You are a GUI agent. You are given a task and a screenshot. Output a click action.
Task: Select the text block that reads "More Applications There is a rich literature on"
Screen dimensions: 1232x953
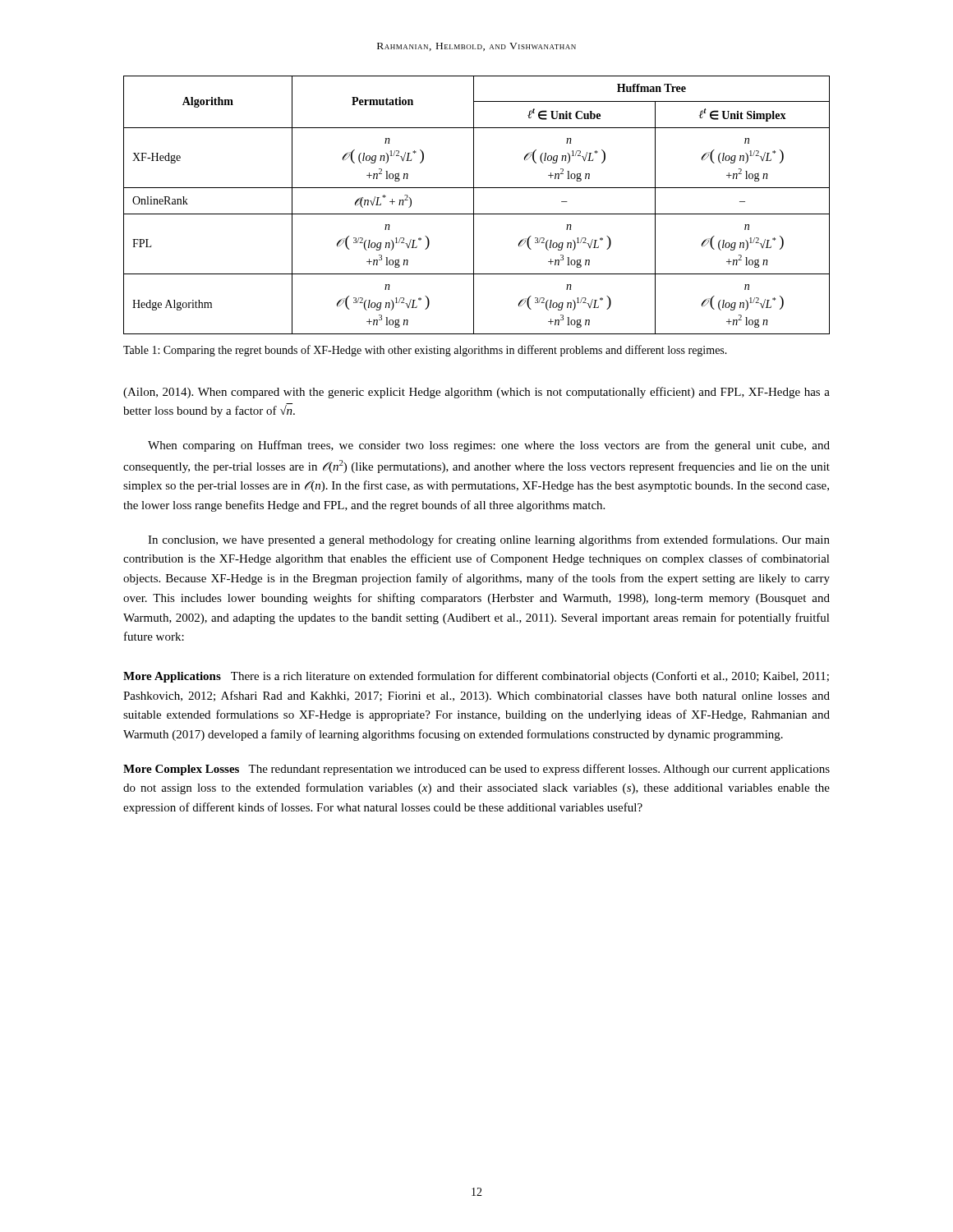pos(476,705)
